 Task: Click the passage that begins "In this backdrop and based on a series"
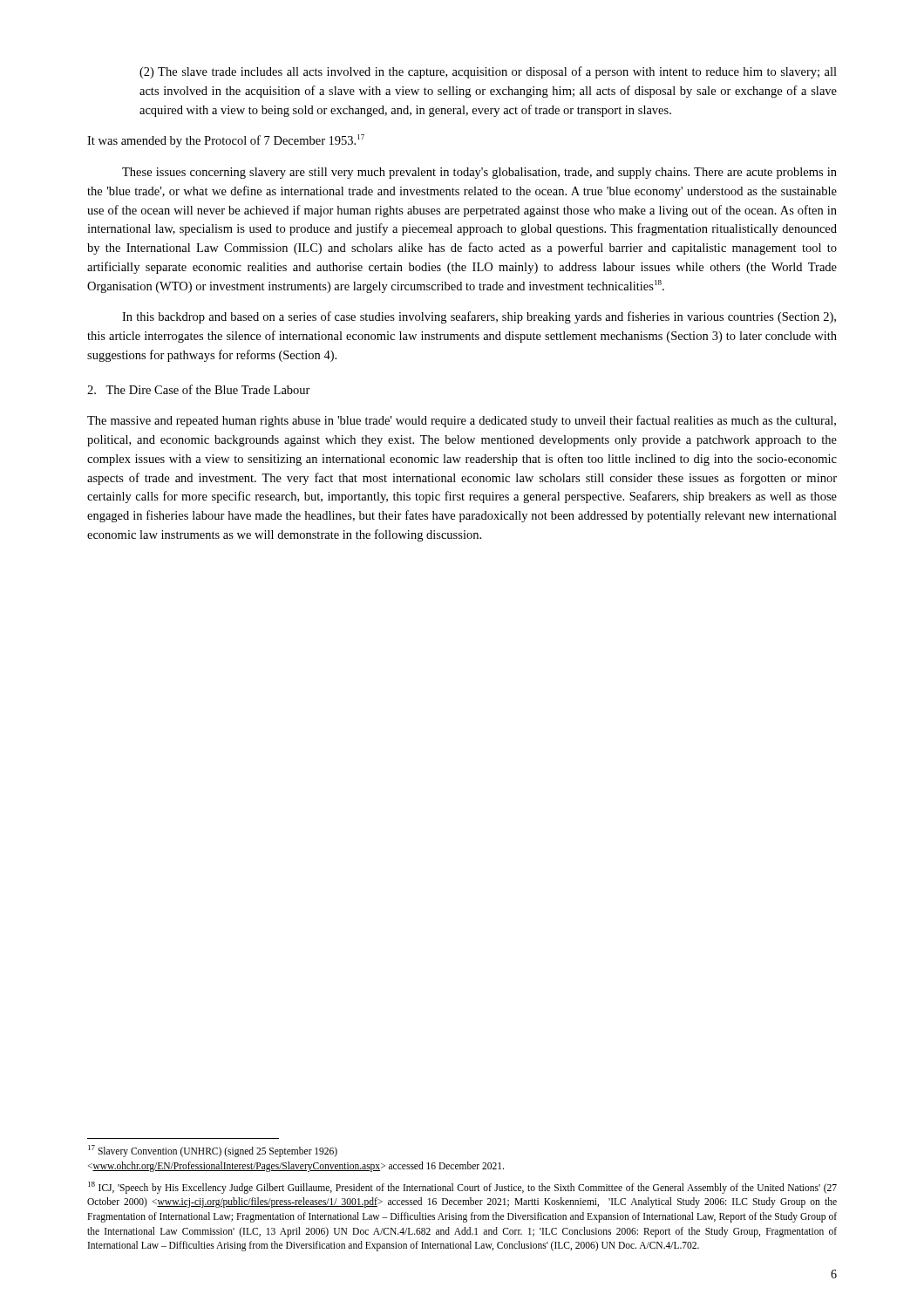(x=462, y=336)
